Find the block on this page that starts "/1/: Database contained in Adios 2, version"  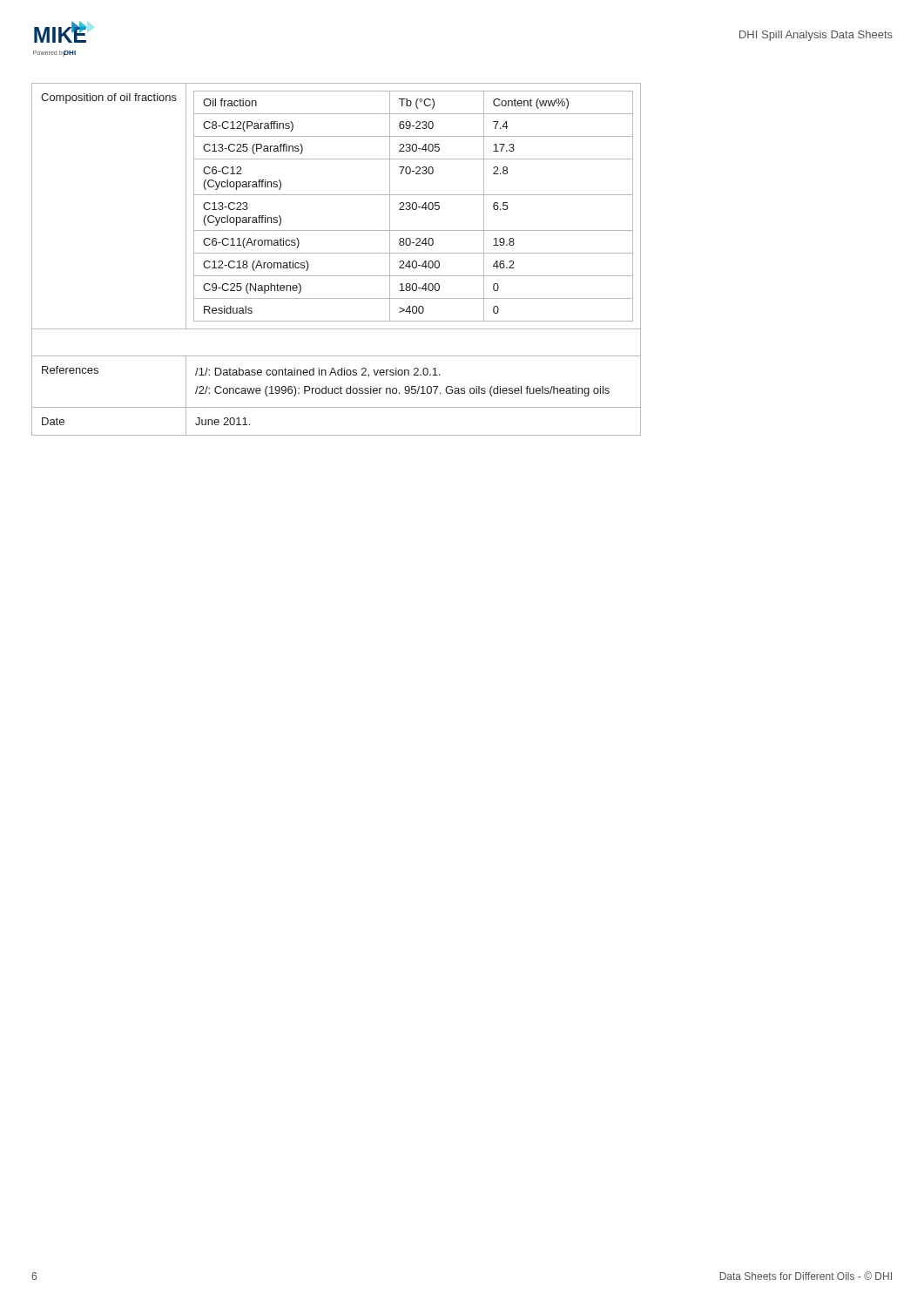318,372
